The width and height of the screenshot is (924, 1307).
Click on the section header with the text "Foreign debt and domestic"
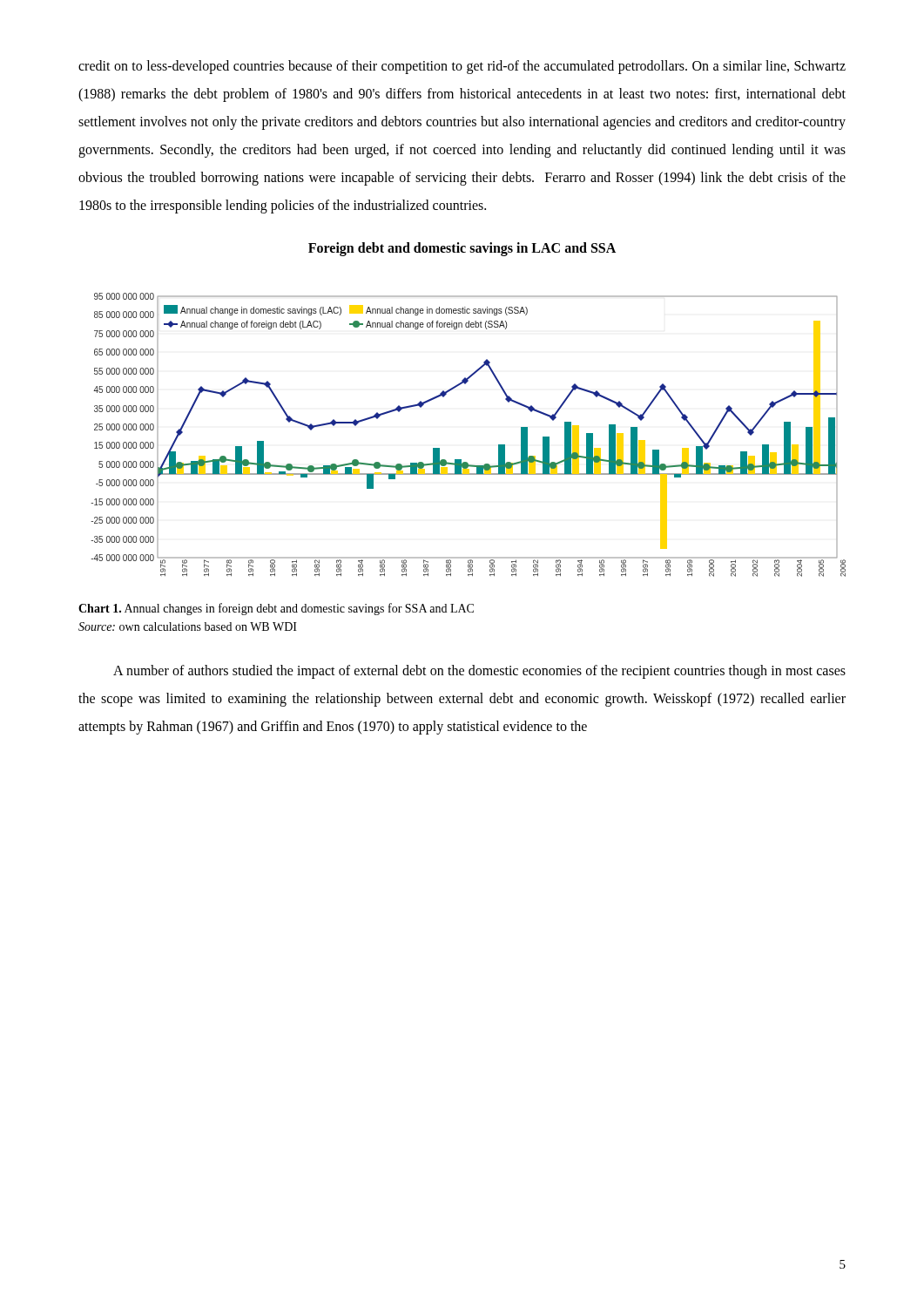tap(462, 248)
